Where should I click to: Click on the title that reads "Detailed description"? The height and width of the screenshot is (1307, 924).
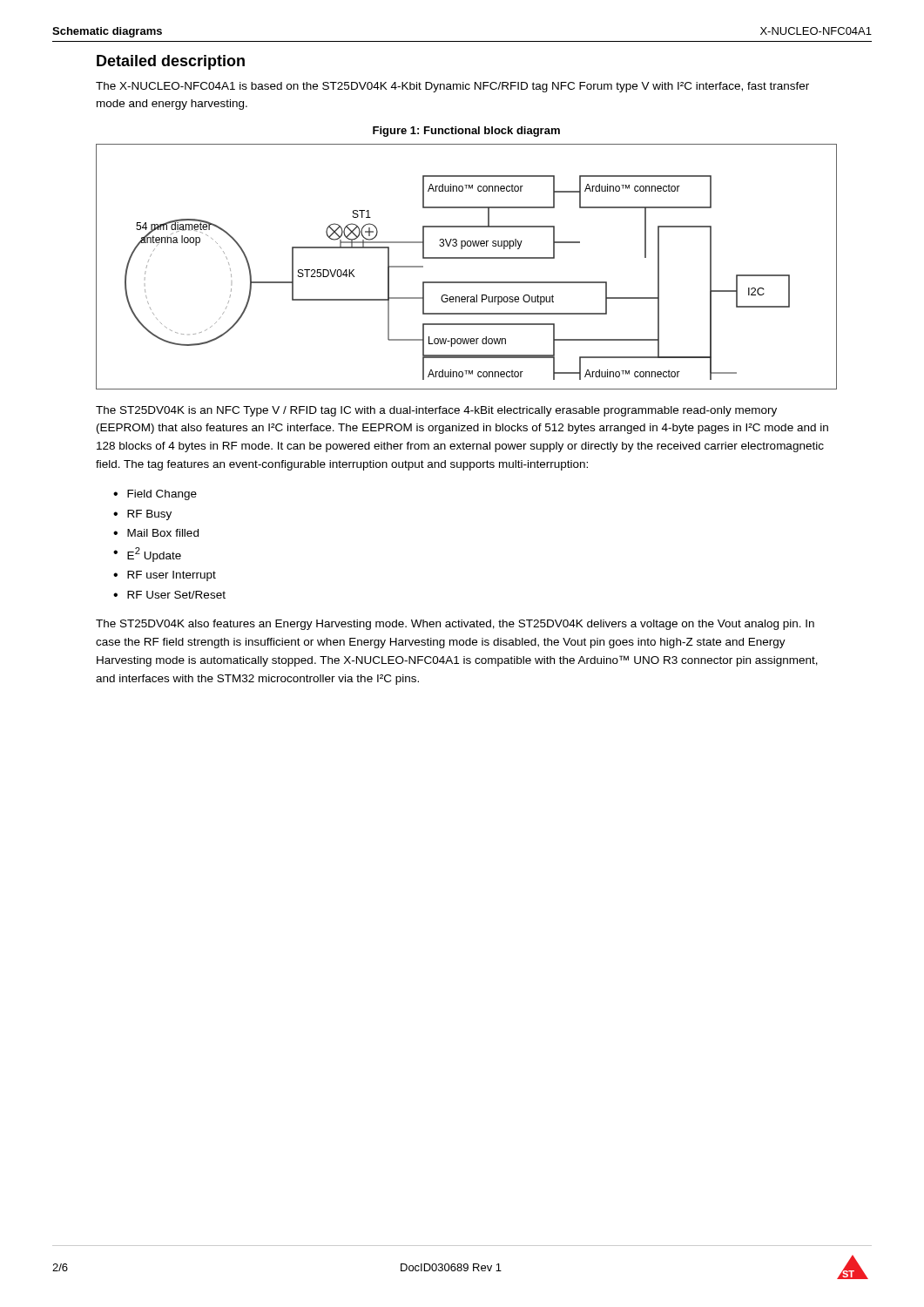[171, 61]
